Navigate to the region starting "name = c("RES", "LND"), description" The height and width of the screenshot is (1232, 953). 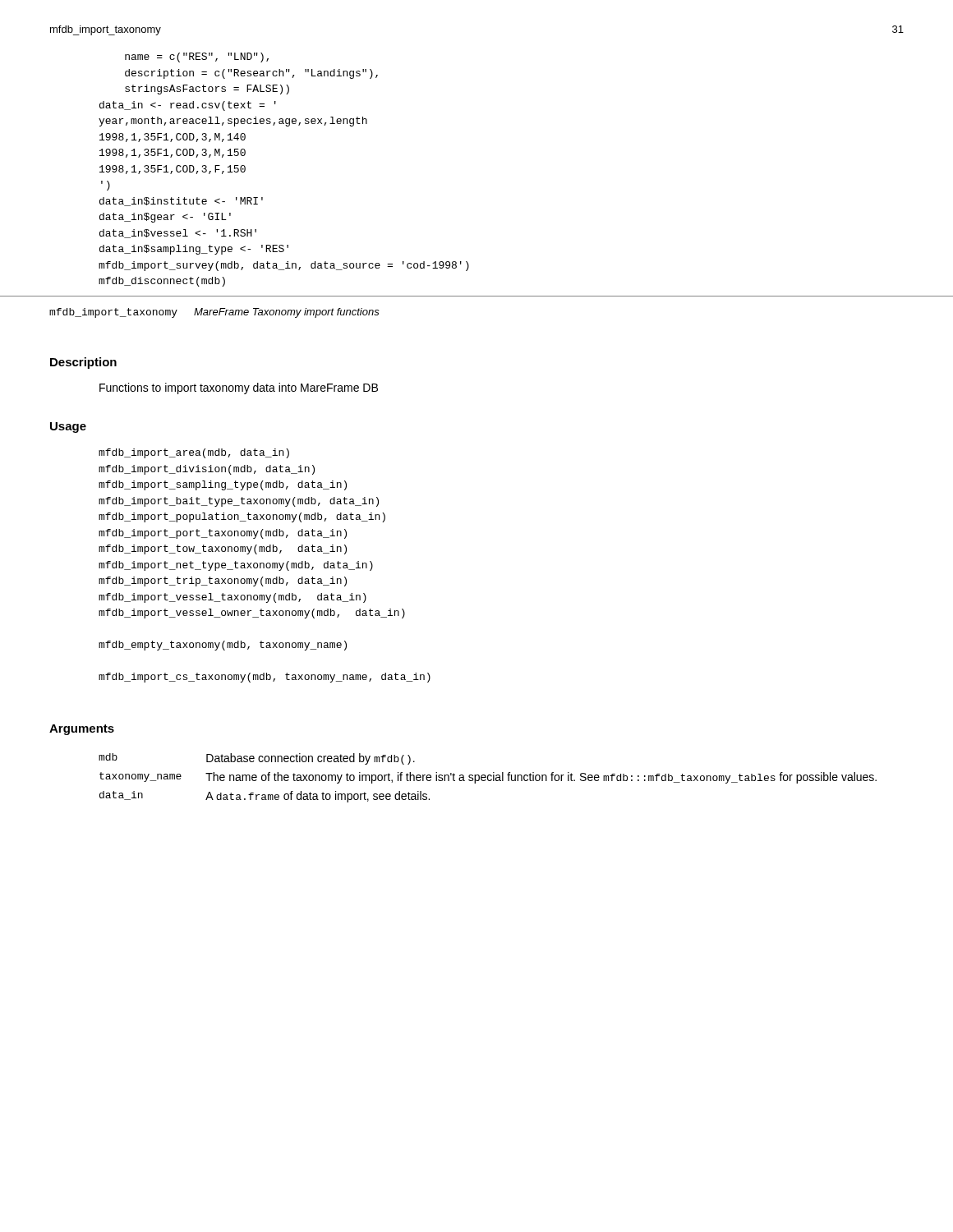tap(197, 57)
